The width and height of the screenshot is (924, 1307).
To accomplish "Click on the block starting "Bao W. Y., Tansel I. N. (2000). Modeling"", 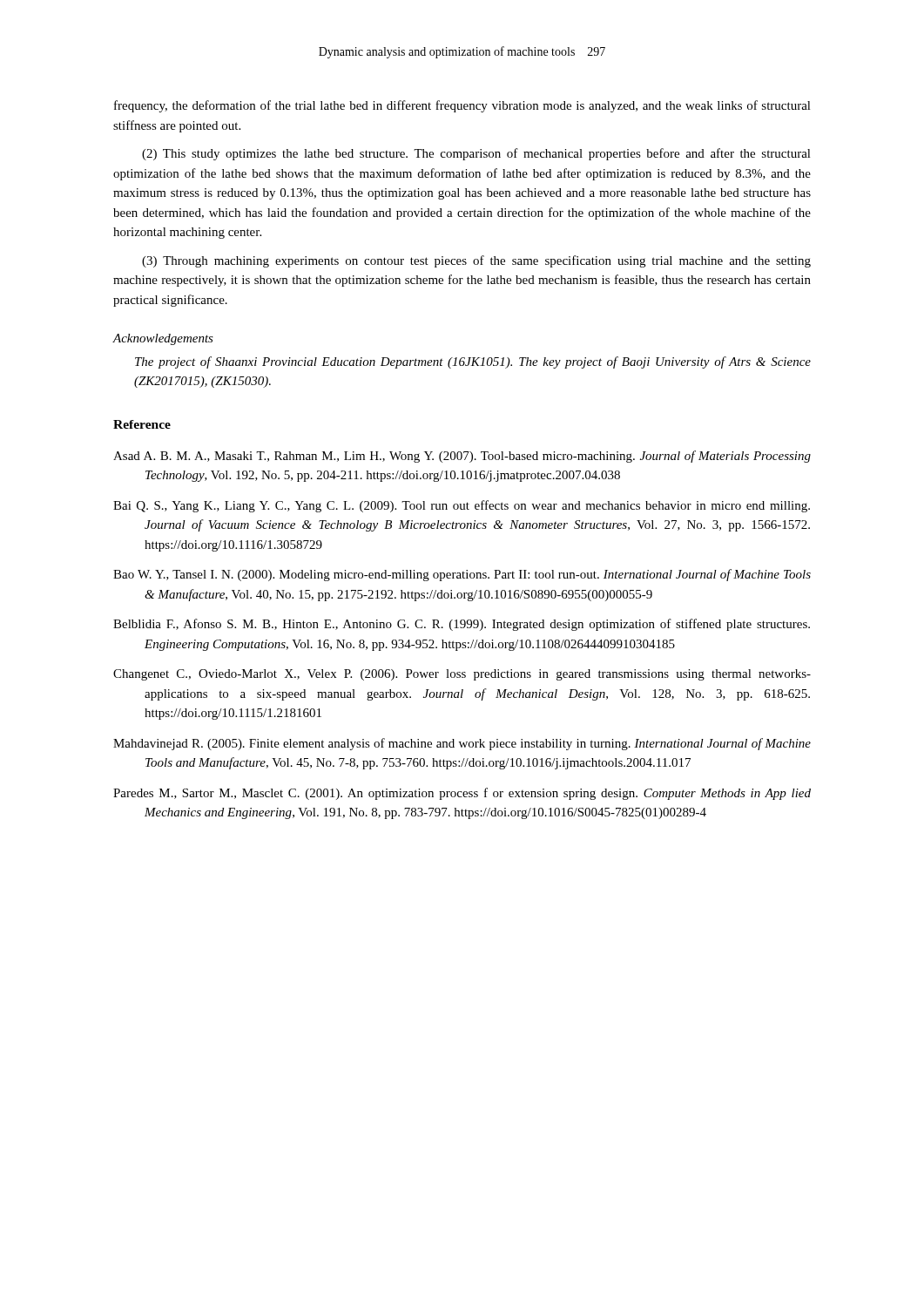I will pos(462,584).
